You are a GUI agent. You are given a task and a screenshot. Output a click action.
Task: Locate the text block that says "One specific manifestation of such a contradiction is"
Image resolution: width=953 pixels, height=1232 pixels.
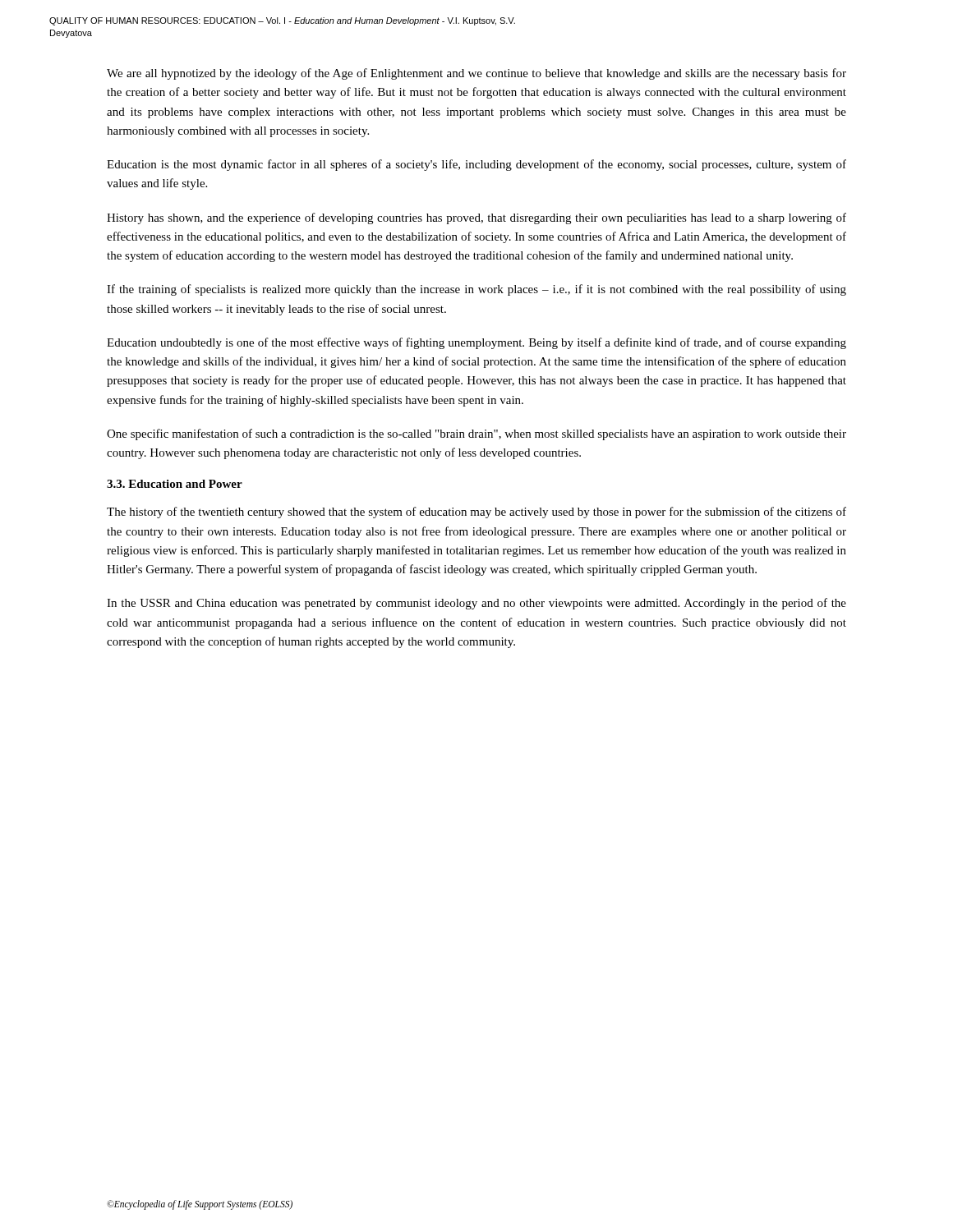(476, 443)
